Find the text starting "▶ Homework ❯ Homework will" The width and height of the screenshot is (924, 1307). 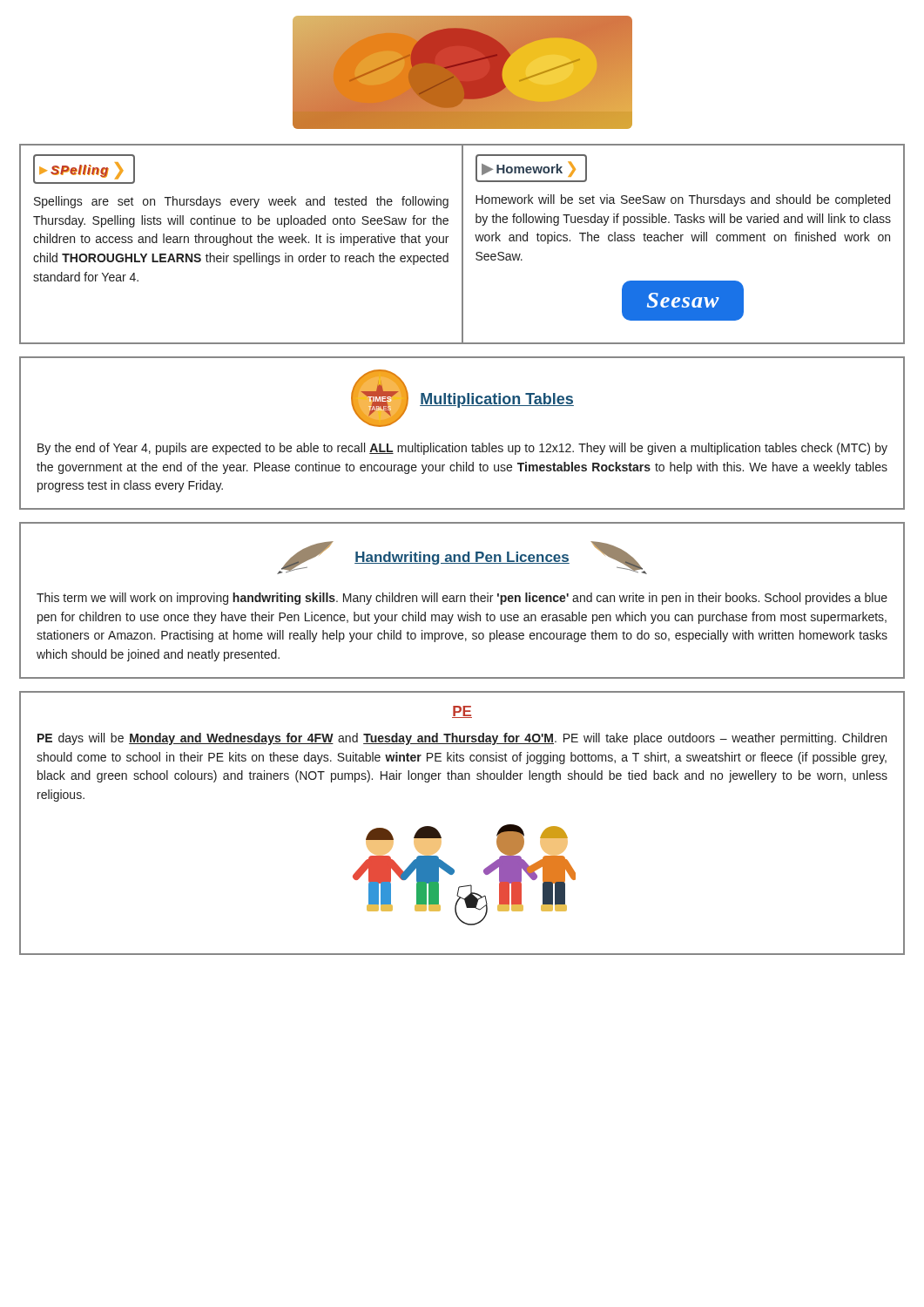[x=683, y=237]
